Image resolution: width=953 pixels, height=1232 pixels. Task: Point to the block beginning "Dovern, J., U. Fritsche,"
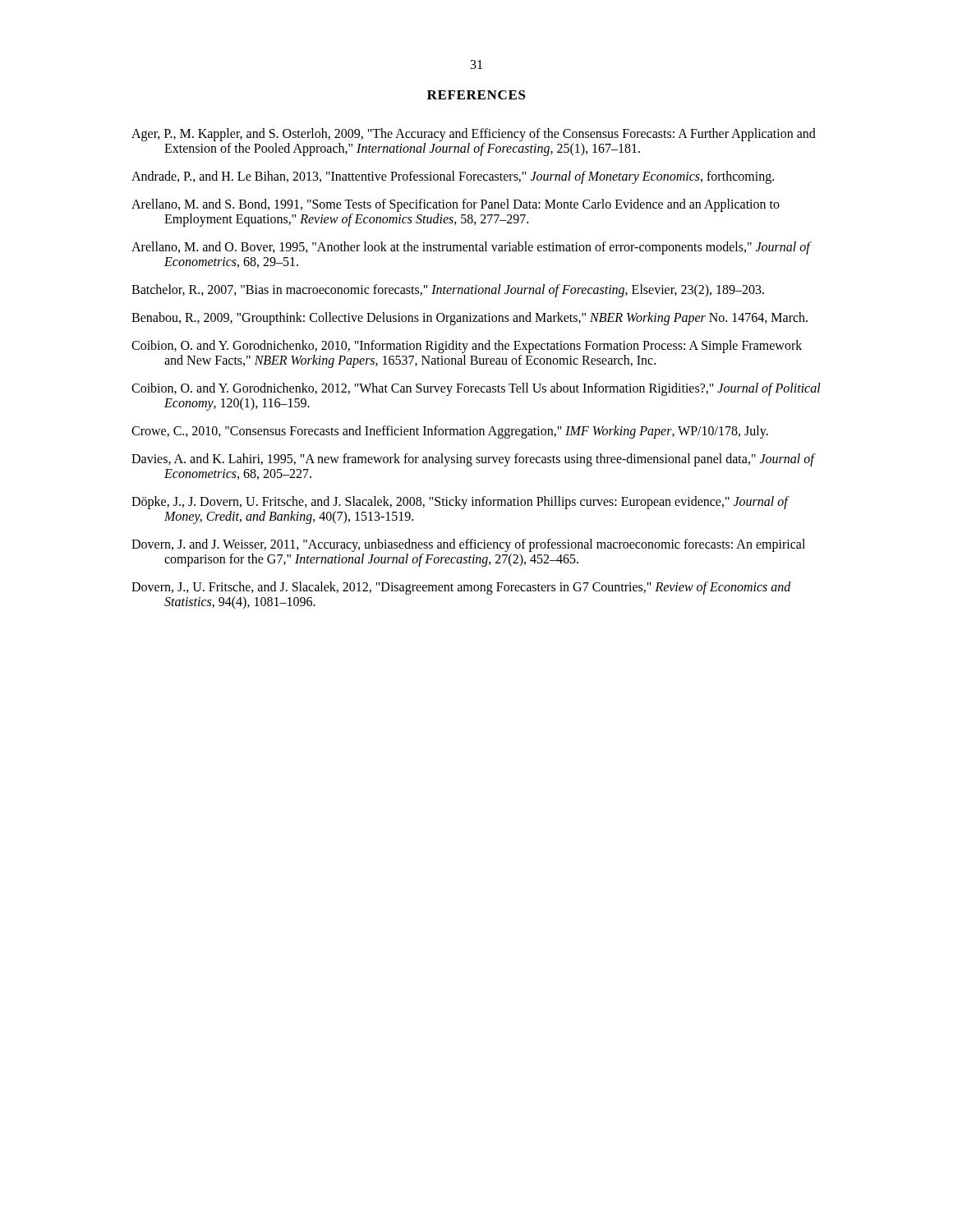[461, 594]
